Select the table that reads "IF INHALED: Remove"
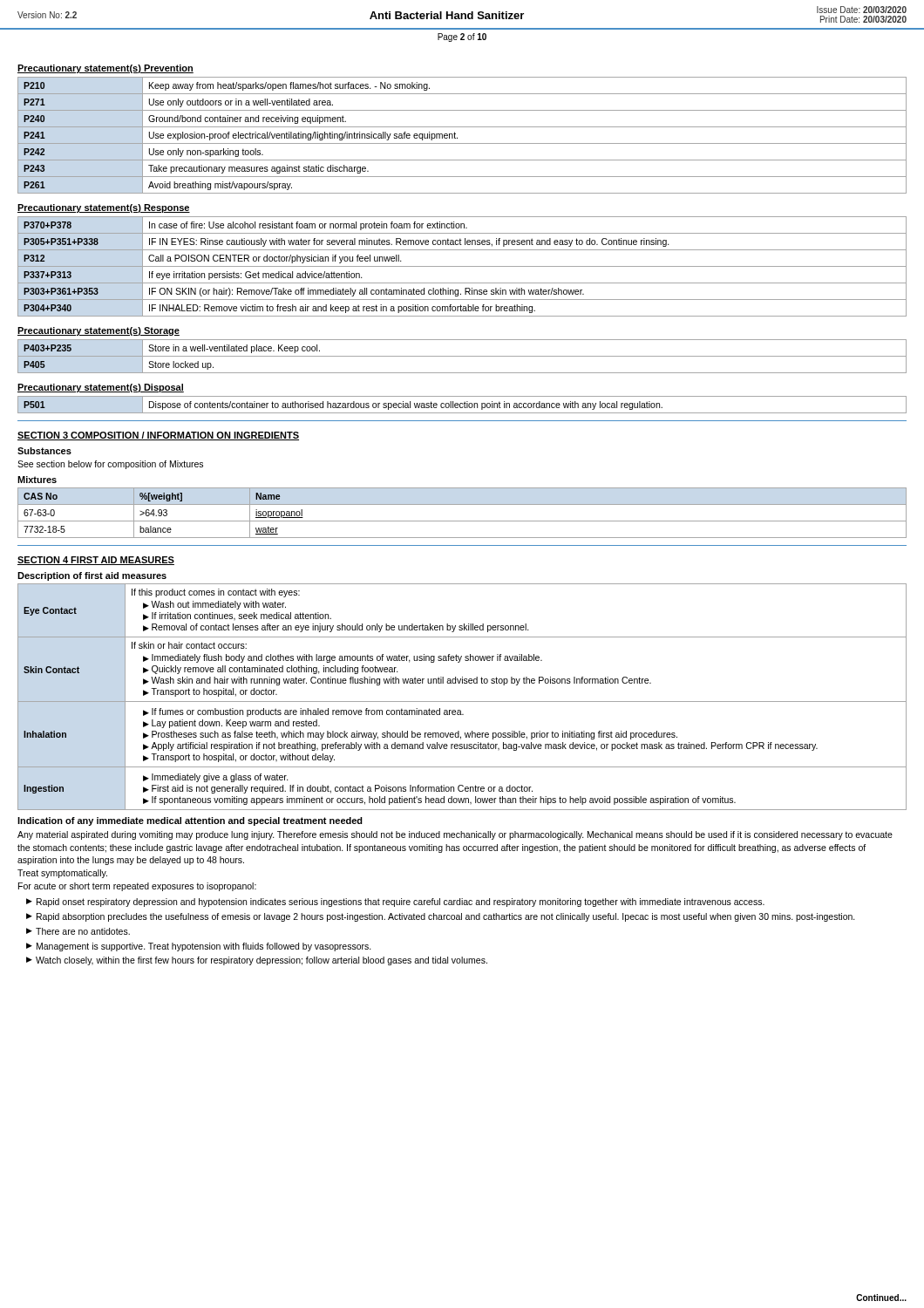 pos(462,266)
